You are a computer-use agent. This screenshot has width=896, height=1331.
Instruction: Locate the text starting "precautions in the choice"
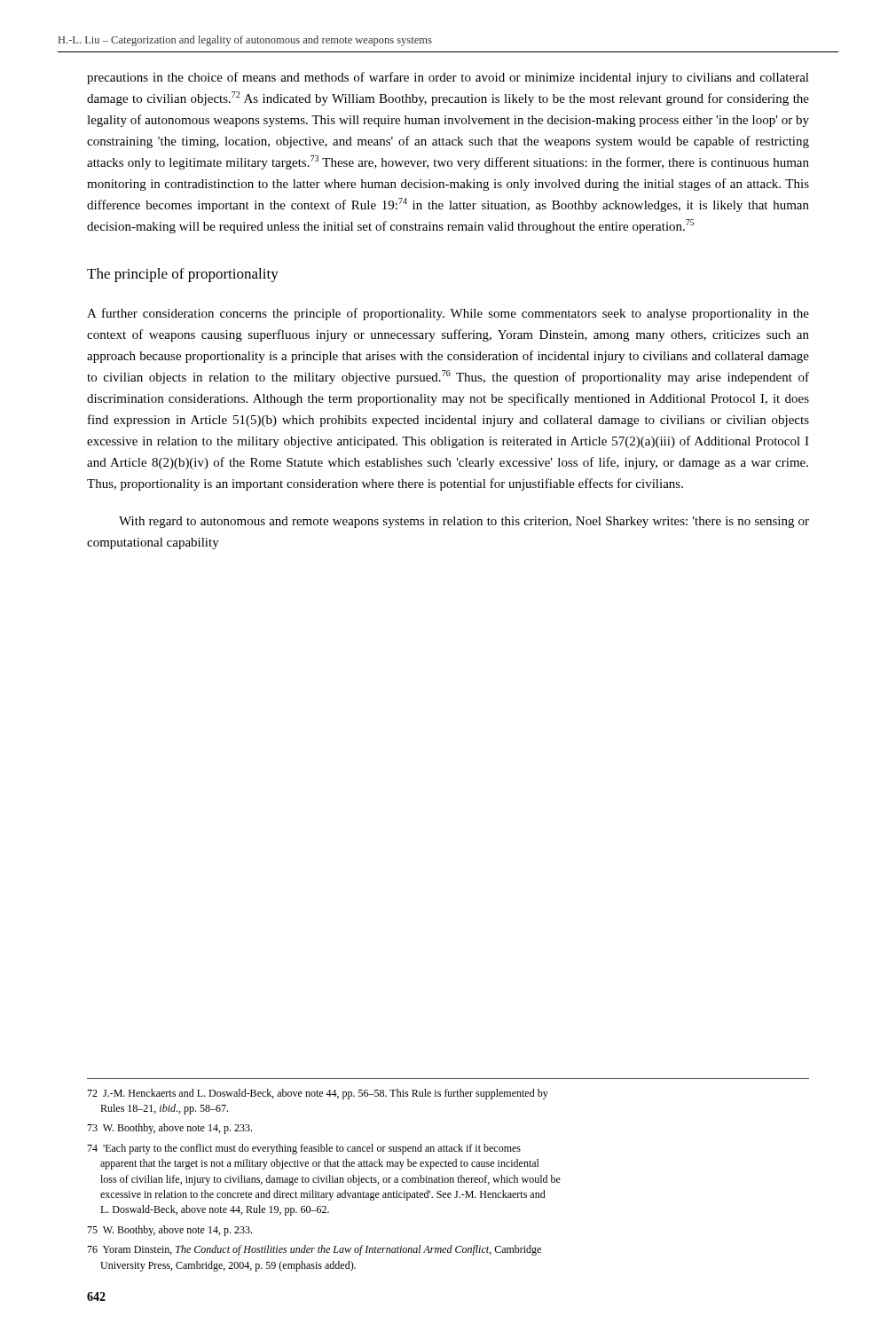click(448, 152)
